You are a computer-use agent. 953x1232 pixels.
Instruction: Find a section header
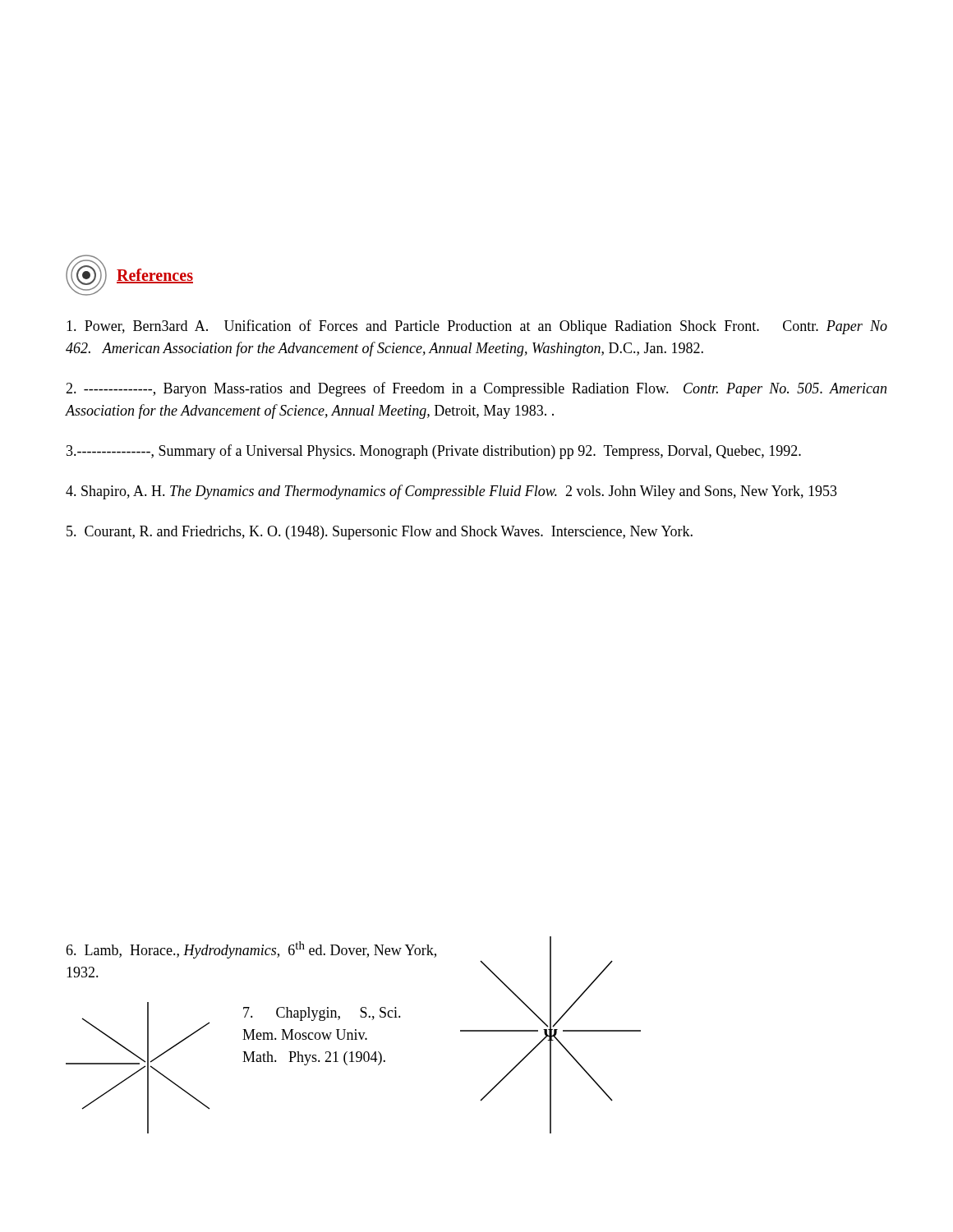(x=129, y=275)
